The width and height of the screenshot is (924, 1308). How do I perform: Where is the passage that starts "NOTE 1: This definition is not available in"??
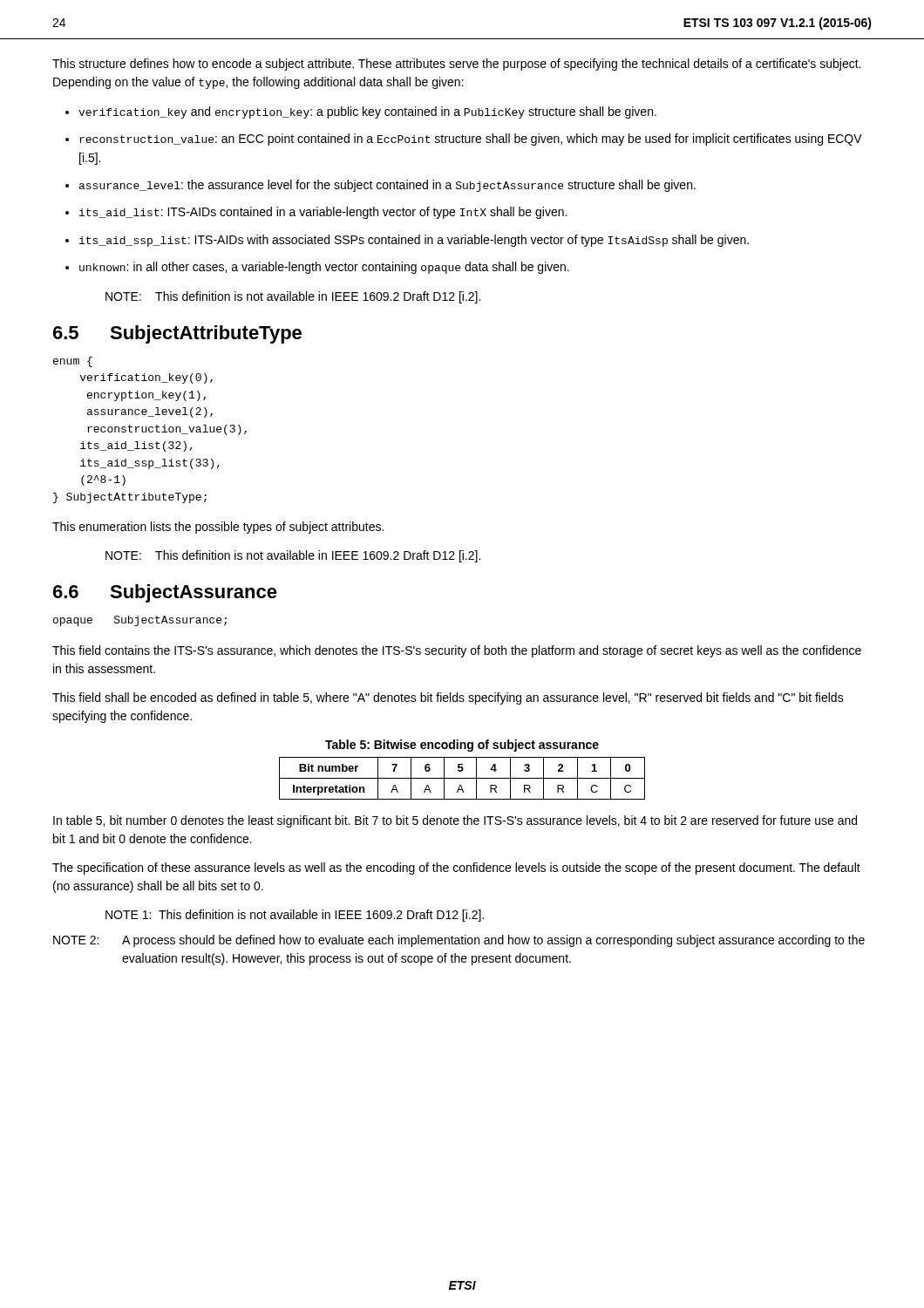click(295, 914)
